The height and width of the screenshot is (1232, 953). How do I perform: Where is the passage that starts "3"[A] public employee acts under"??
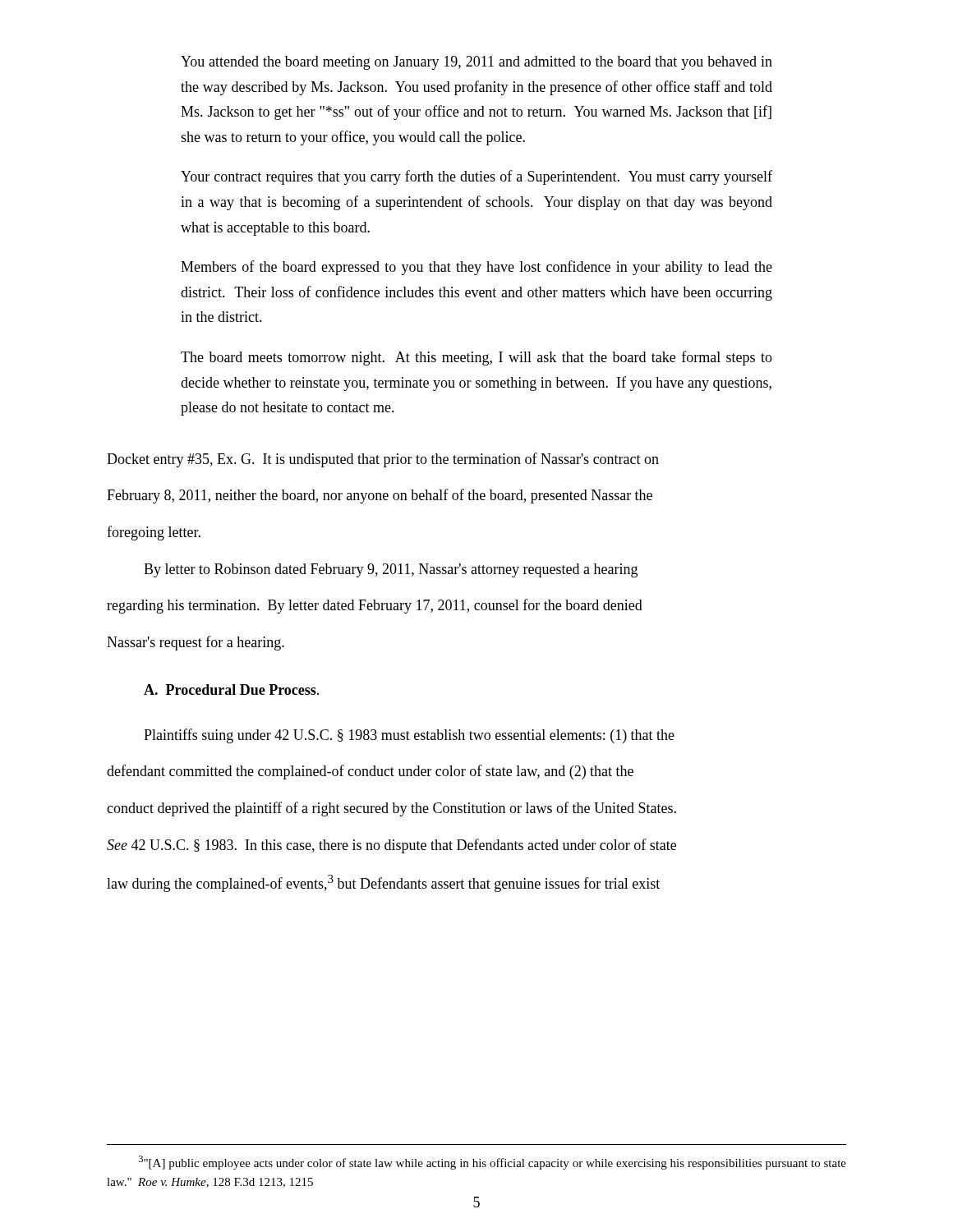(476, 1171)
